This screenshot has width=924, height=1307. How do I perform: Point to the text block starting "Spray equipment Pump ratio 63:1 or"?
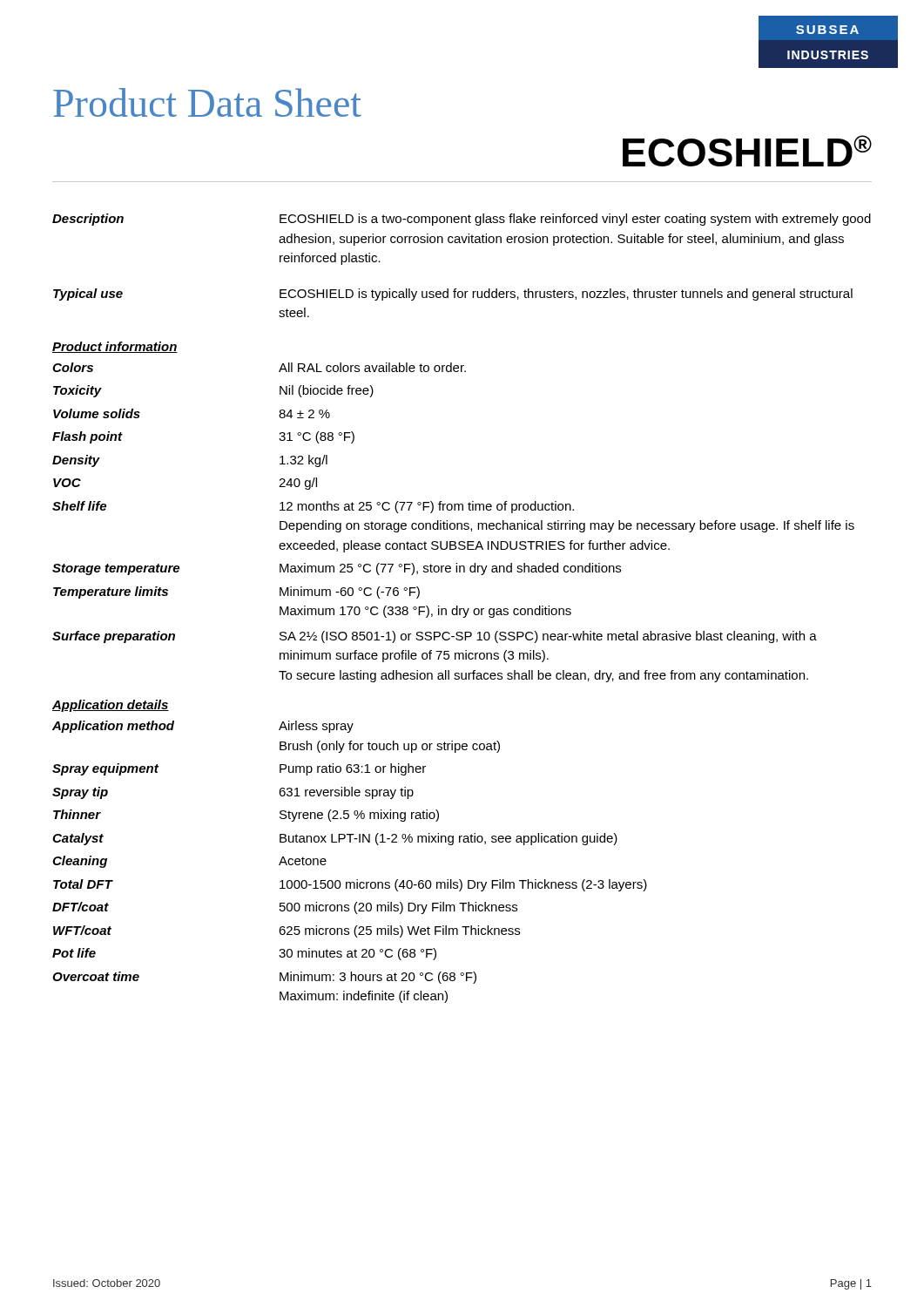pyautogui.click(x=100, y=770)
